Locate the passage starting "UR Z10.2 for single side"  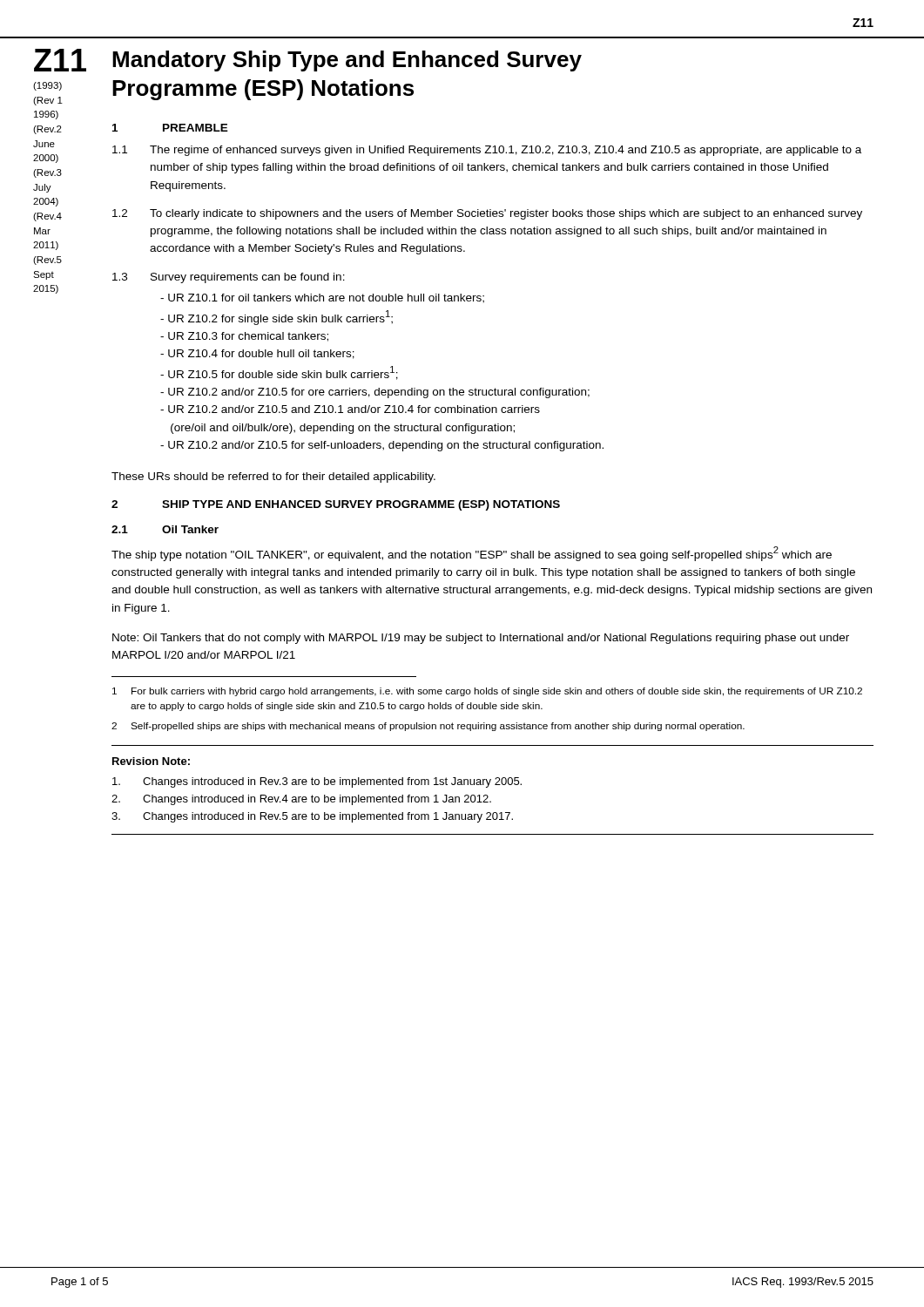[277, 316]
